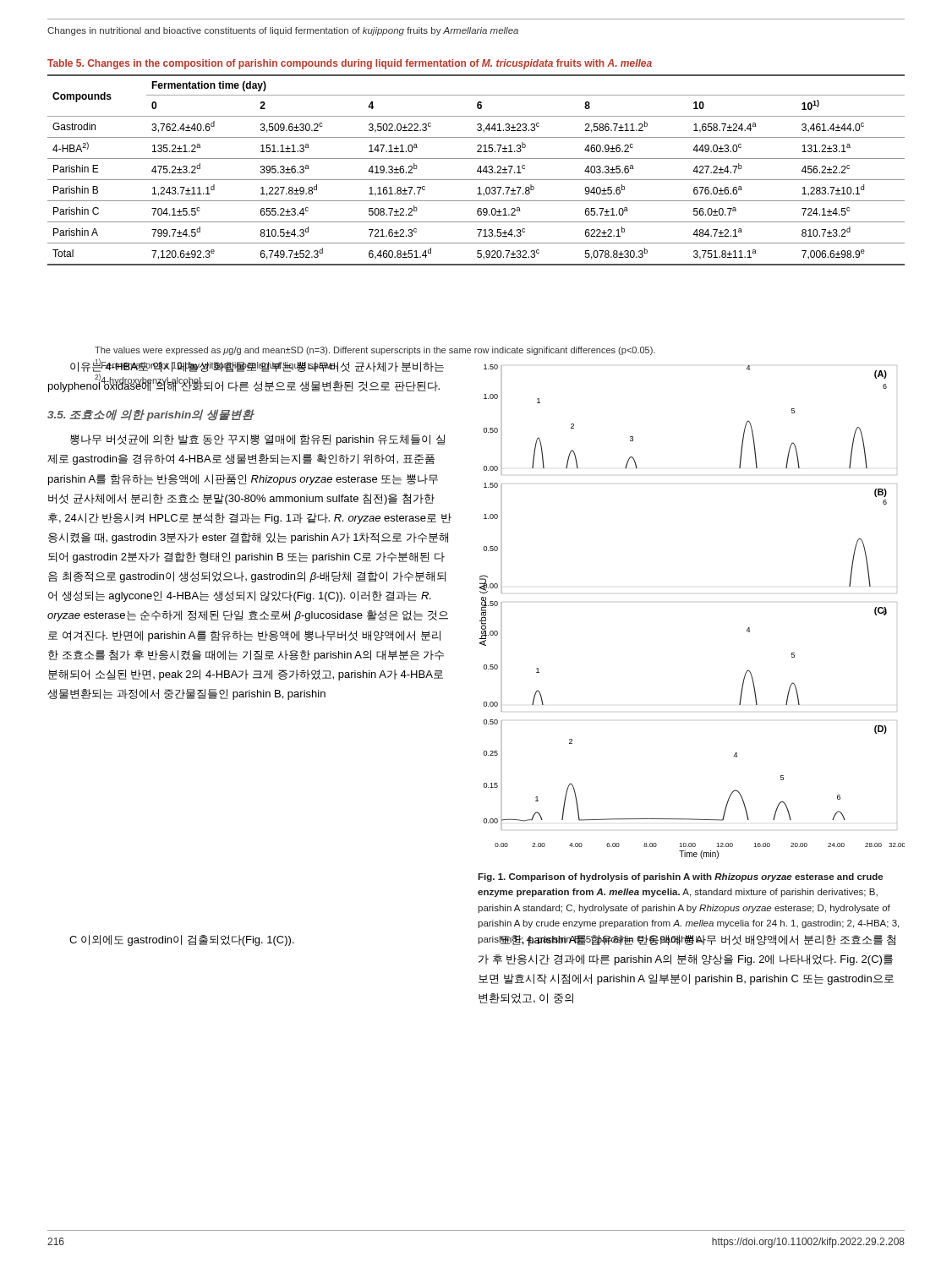Viewport: 952px width, 1268px height.
Task: Select the passage starting "The values were"
Action: click(x=375, y=365)
